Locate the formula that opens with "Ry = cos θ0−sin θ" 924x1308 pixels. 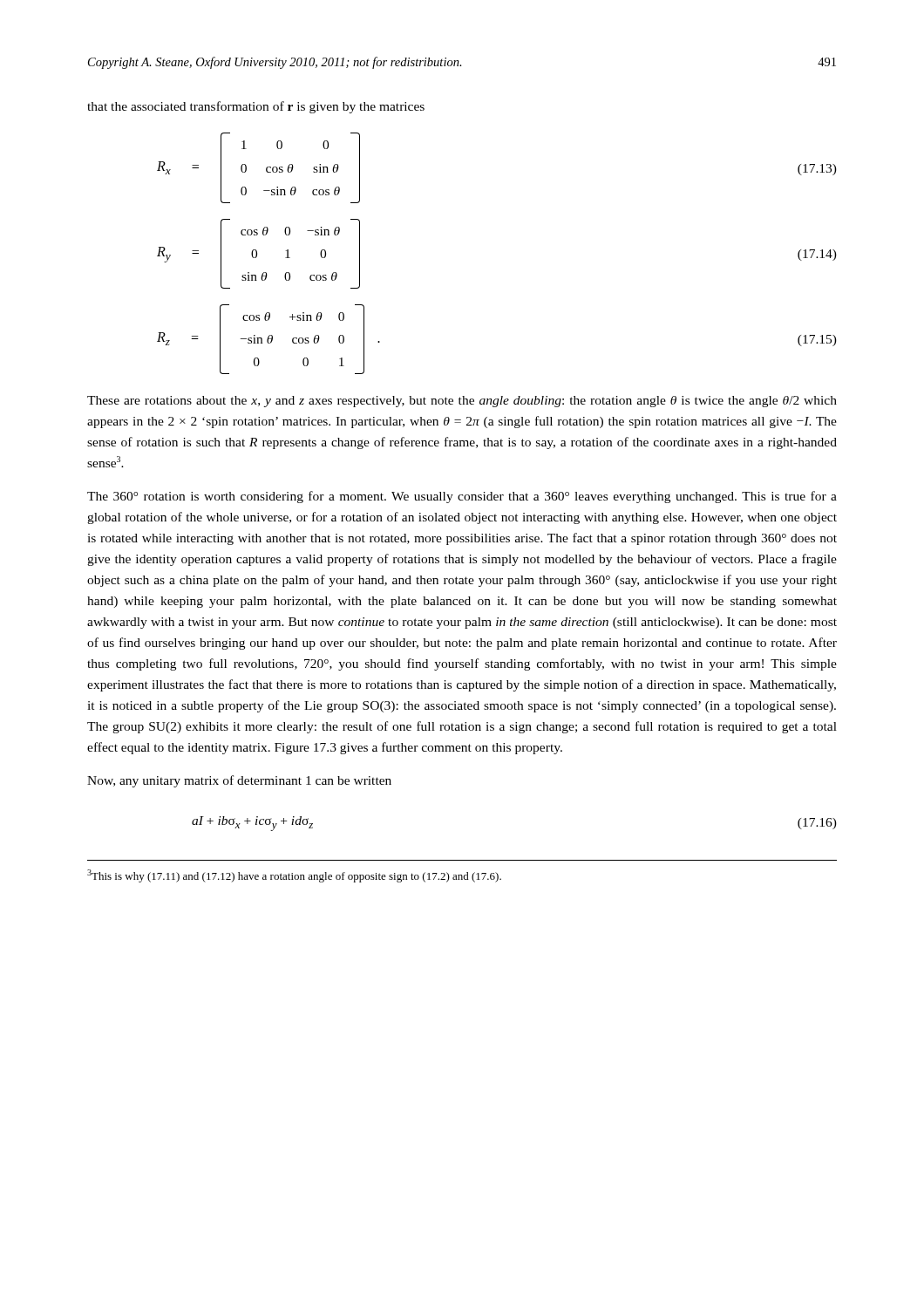[265, 235]
